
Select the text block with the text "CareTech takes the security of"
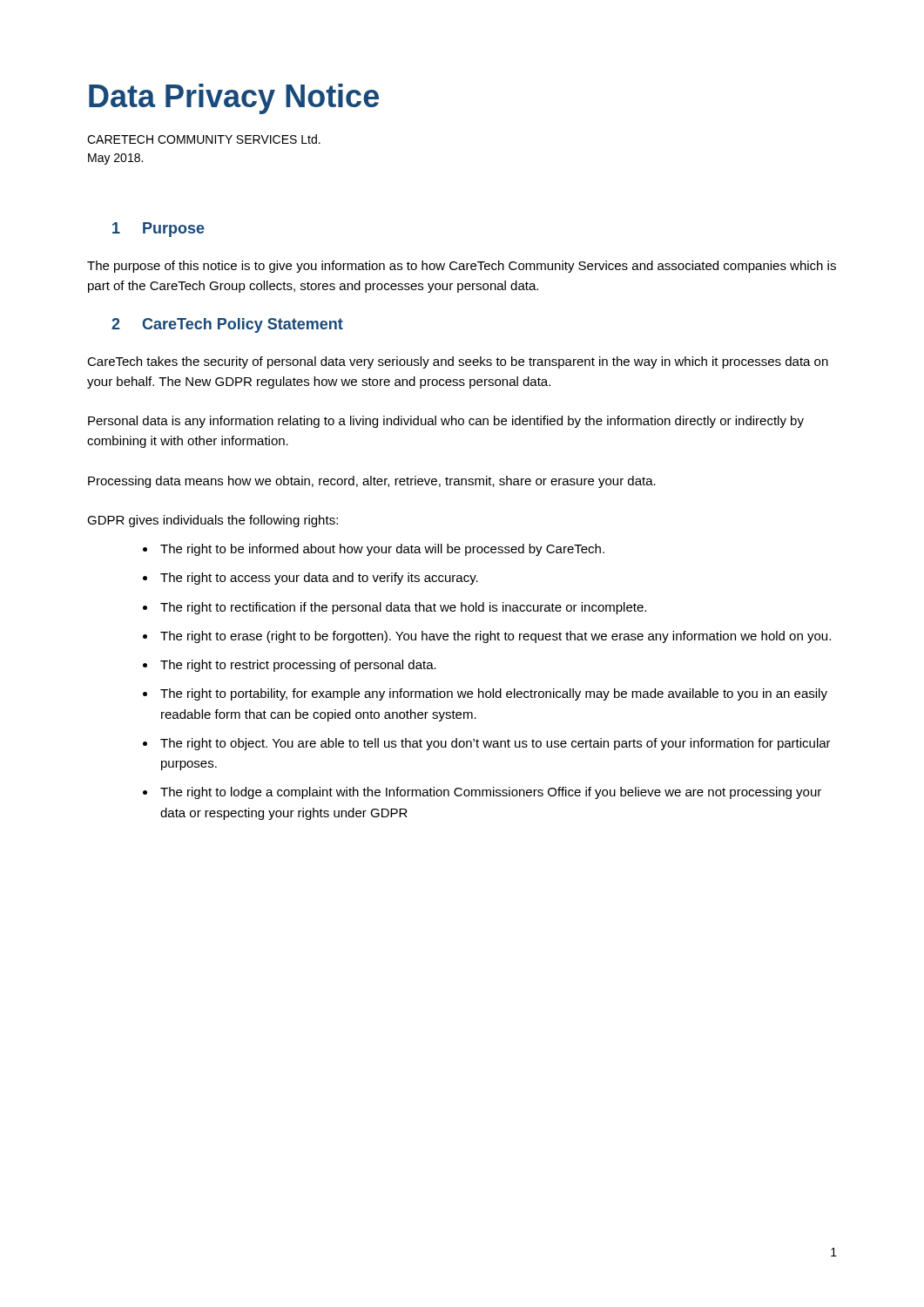[x=458, y=371]
